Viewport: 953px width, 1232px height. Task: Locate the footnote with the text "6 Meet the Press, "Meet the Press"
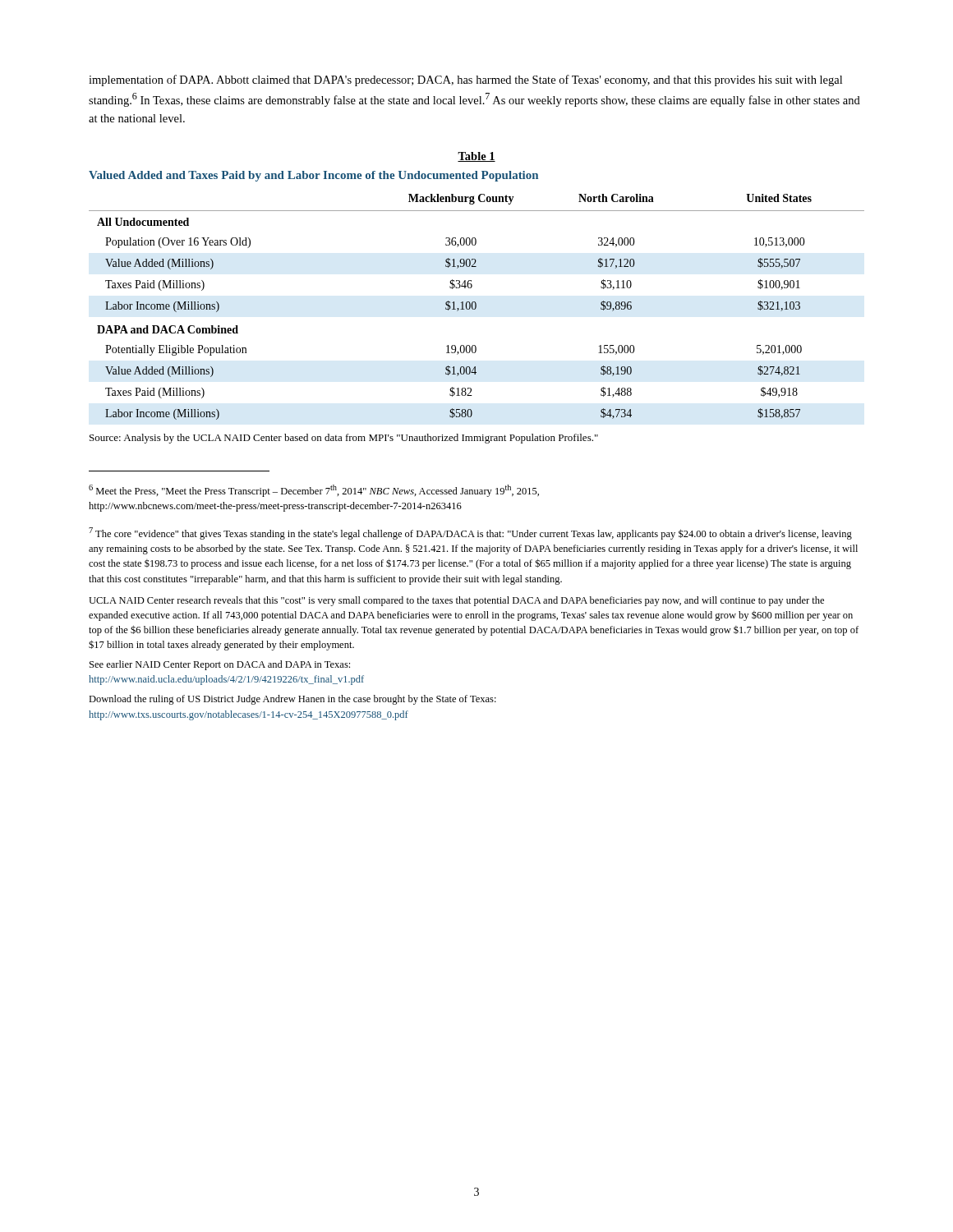click(476, 498)
